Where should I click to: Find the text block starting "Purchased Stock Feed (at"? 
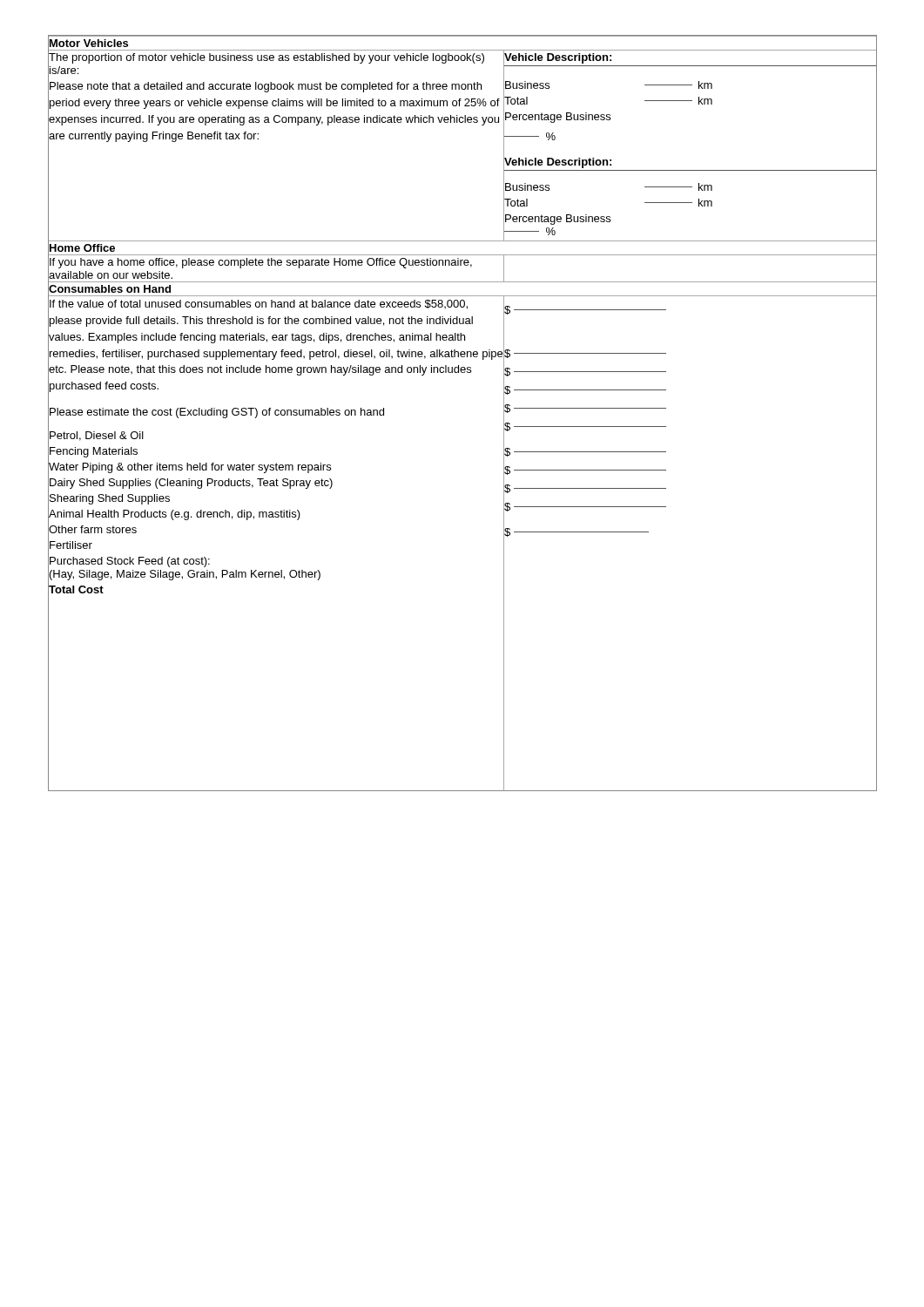(185, 567)
